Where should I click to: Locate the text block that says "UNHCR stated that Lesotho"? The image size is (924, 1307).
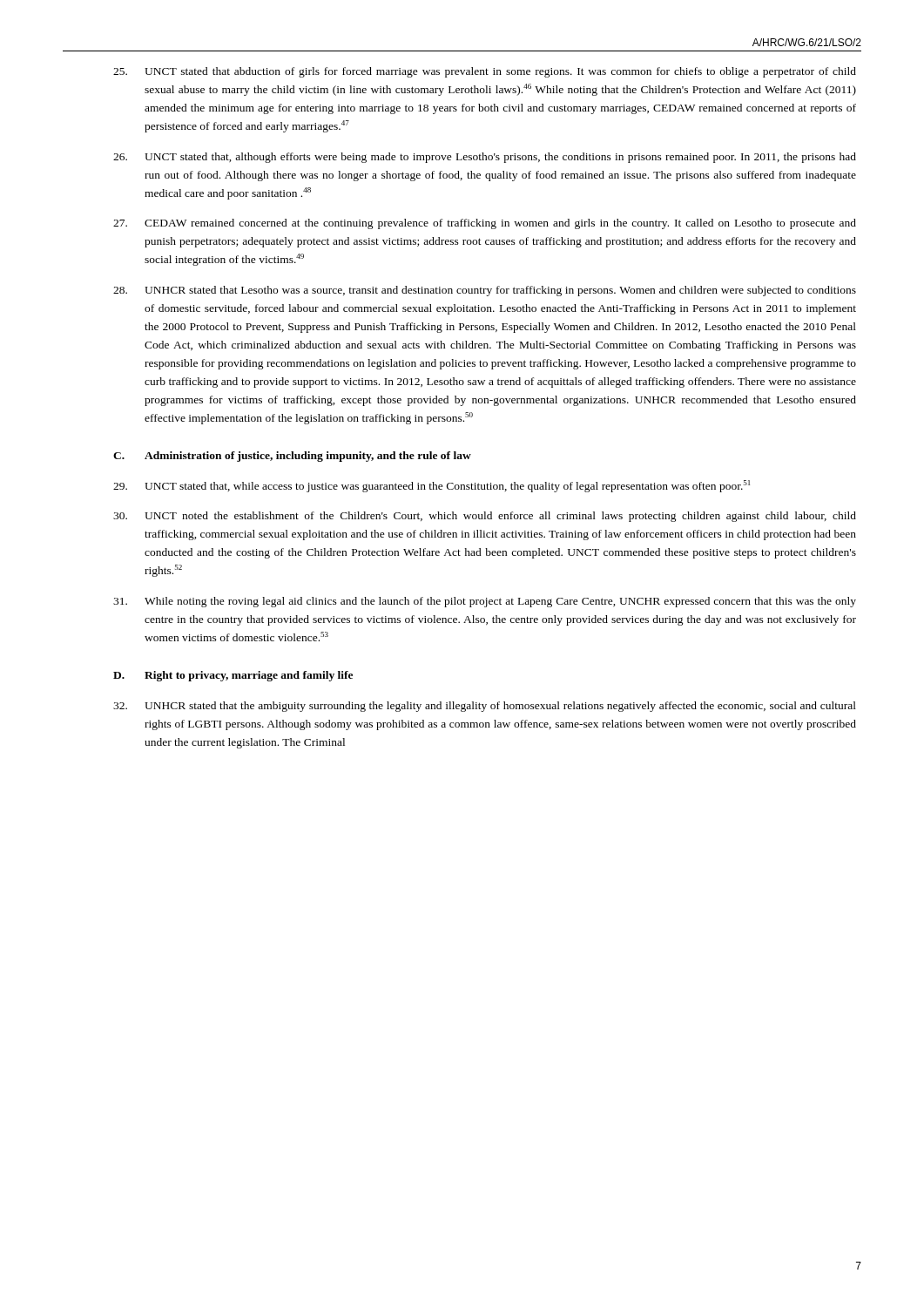click(x=485, y=355)
